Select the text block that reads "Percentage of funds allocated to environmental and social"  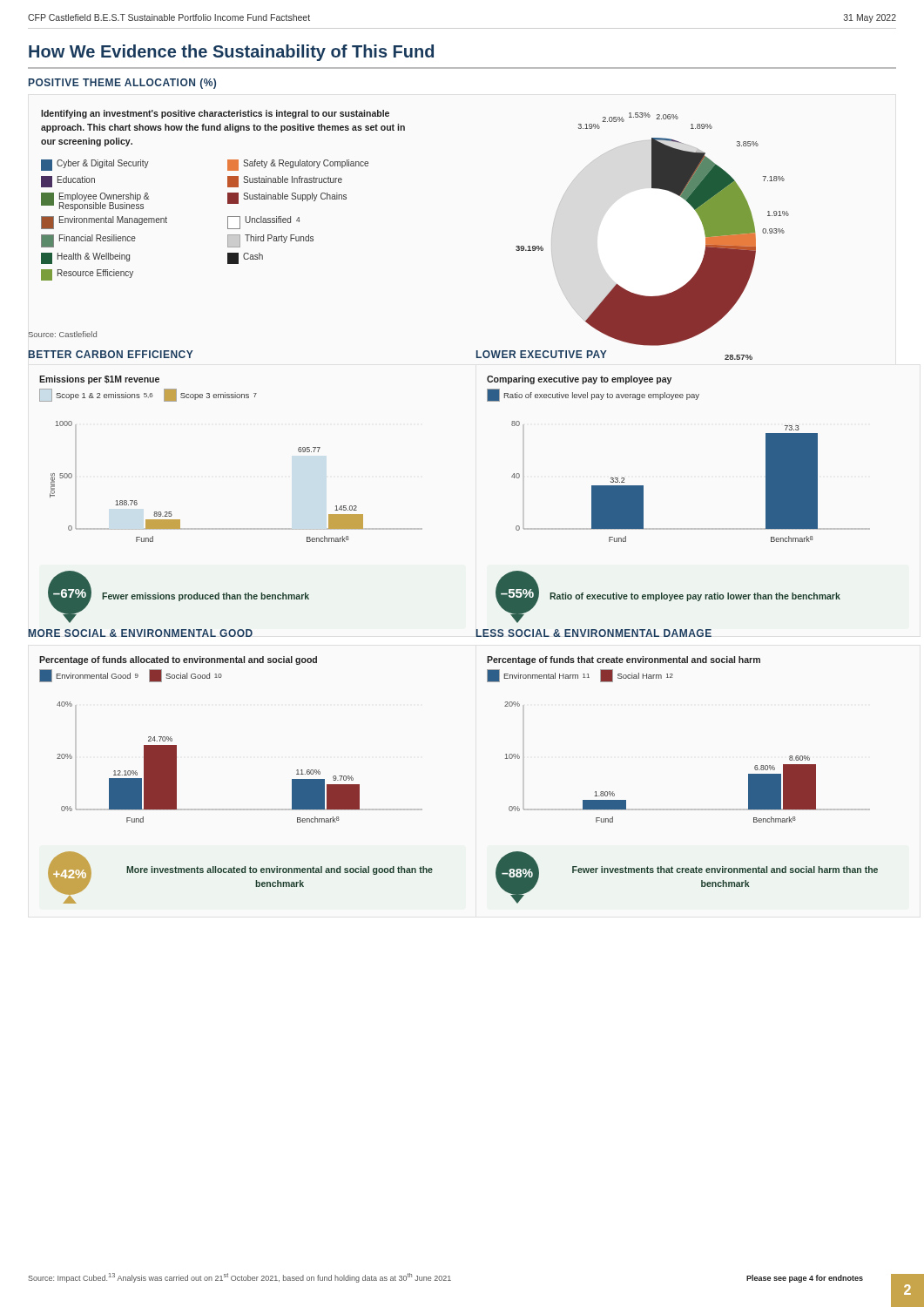[178, 660]
